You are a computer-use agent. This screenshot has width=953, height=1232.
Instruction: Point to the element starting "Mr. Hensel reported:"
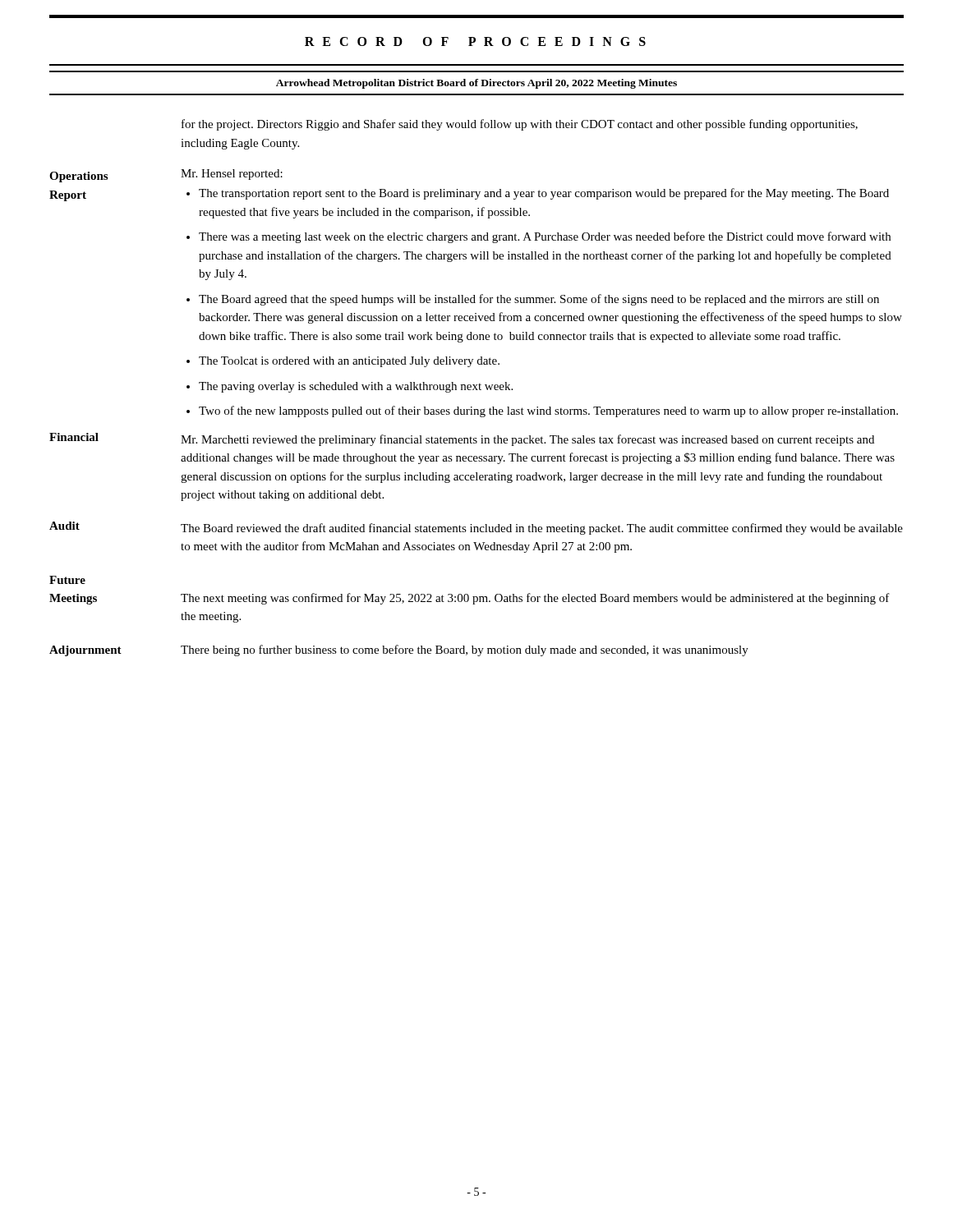pos(232,173)
